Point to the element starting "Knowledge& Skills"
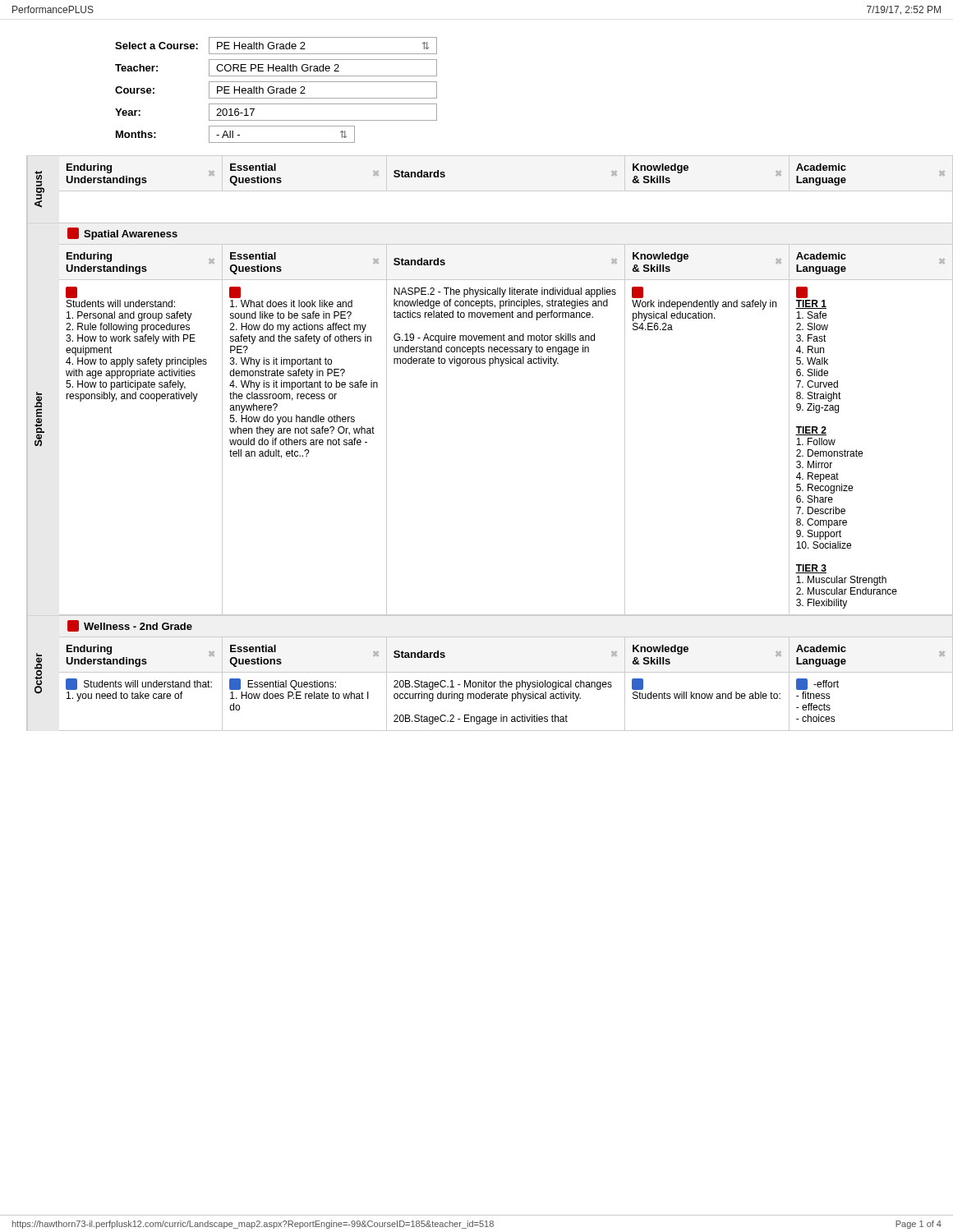 [x=660, y=173]
